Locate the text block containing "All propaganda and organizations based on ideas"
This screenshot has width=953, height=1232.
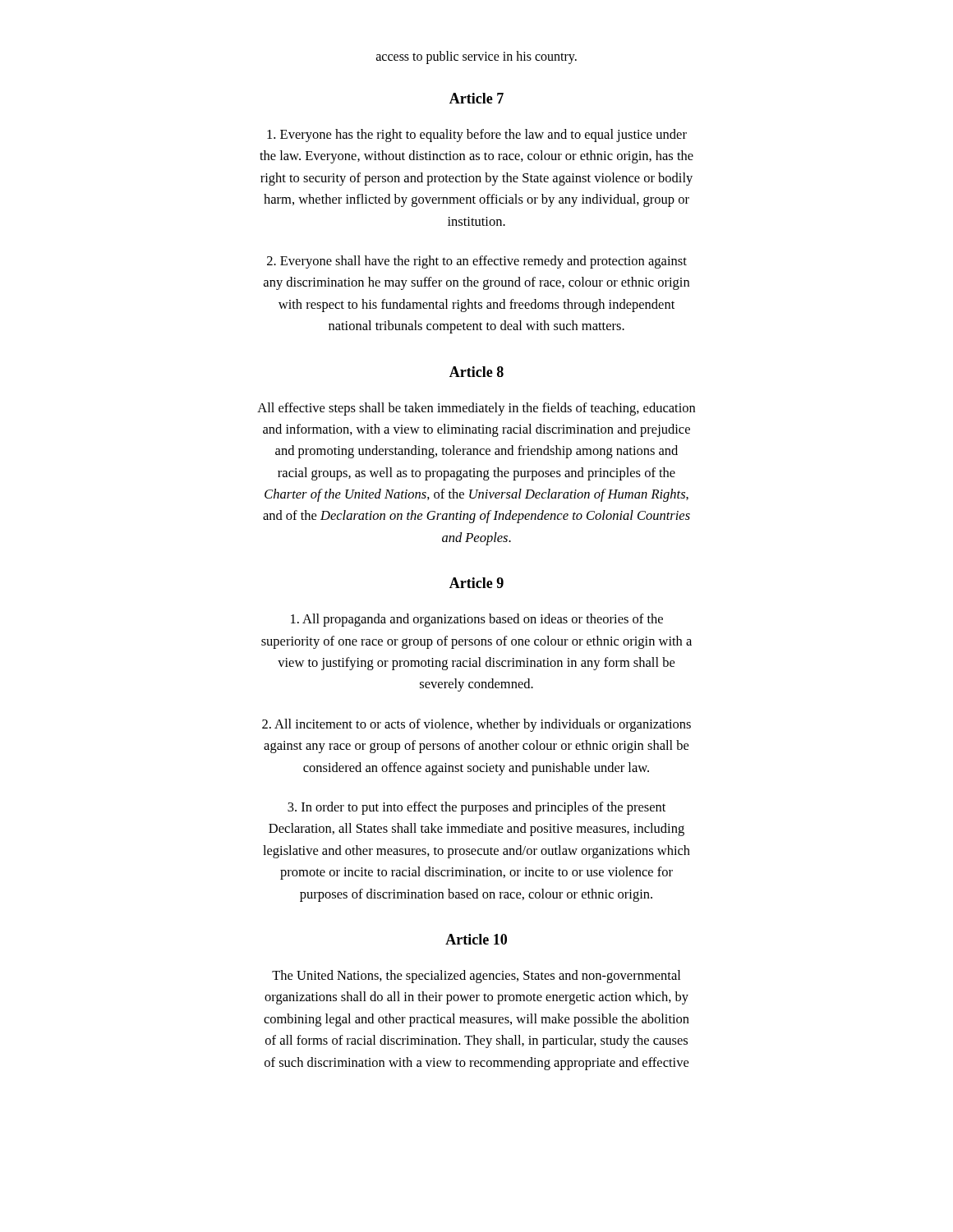click(x=476, y=652)
